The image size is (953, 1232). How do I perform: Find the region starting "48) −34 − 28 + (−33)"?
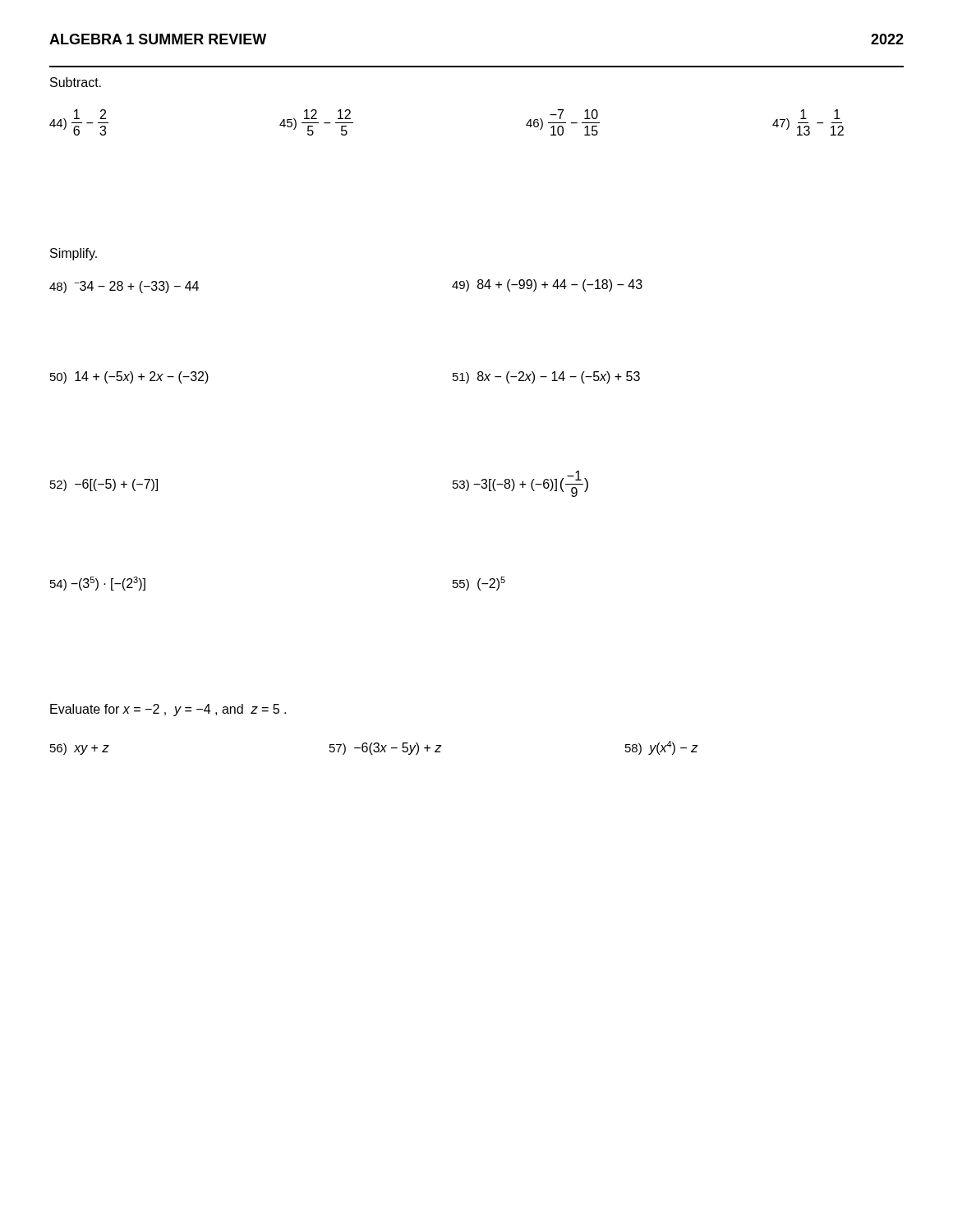point(124,286)
